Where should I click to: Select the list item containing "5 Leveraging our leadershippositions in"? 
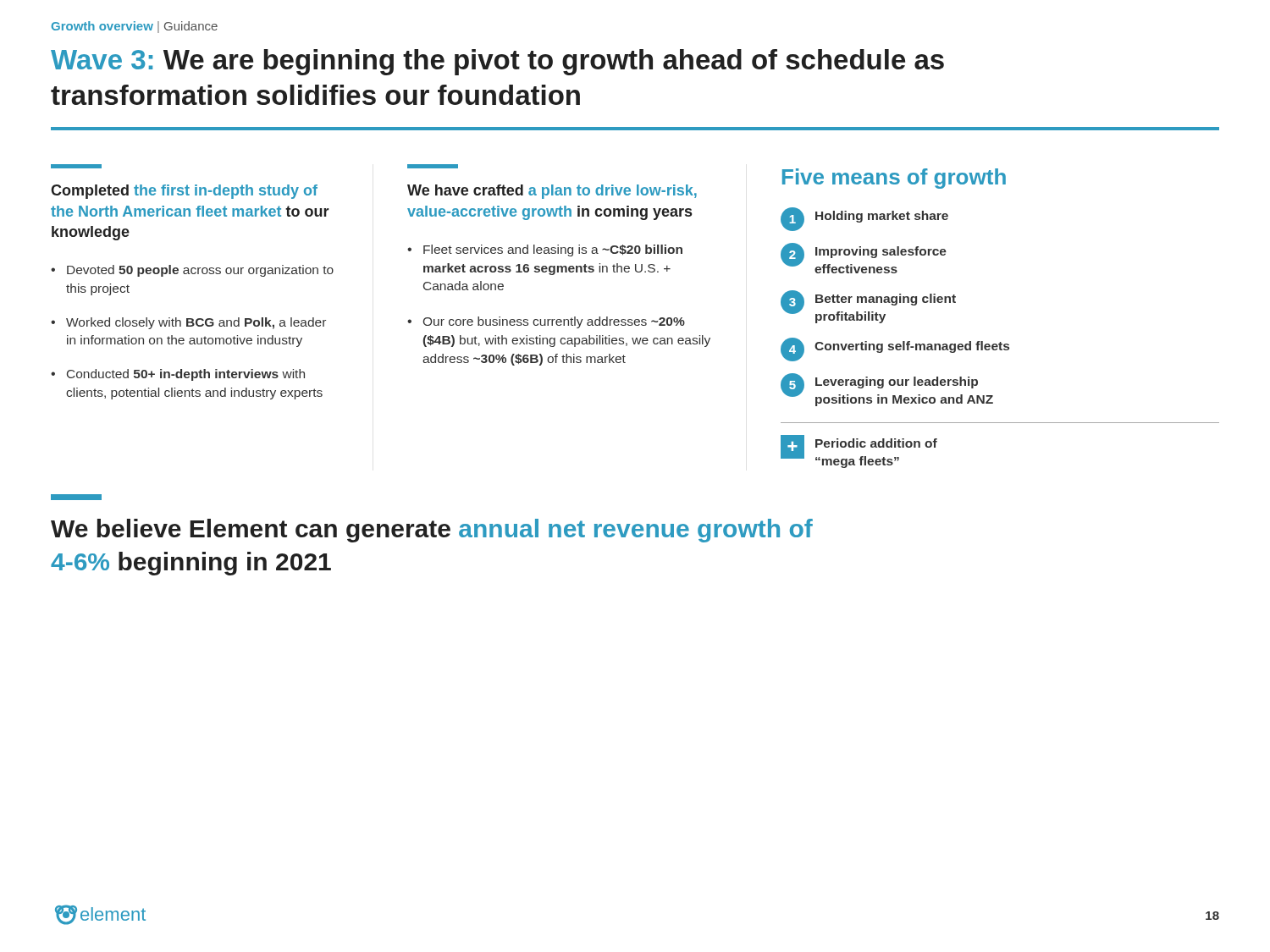(887, 391)
